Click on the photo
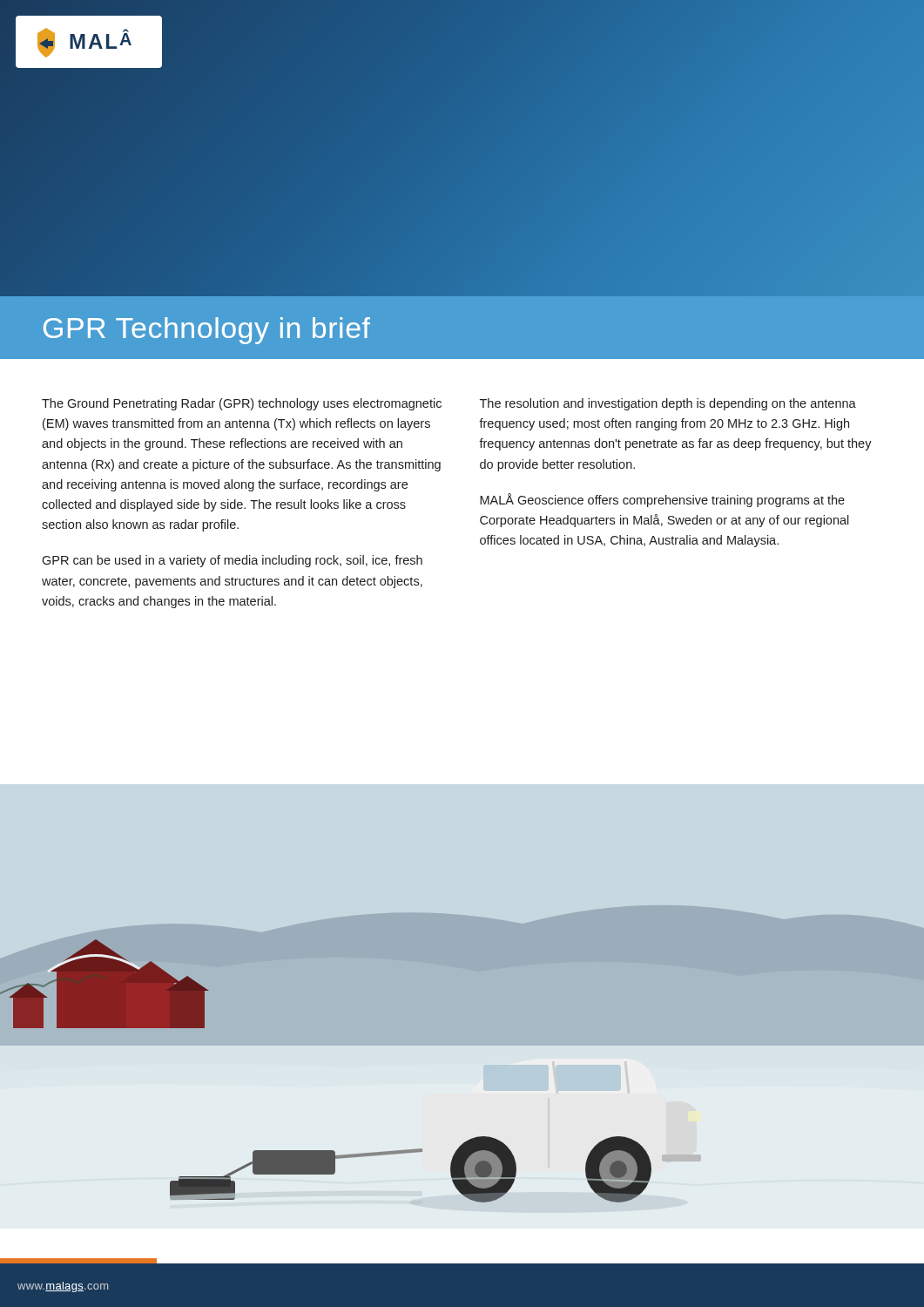The height and width of the screenshot is (1307, 924). (462, 1006)
